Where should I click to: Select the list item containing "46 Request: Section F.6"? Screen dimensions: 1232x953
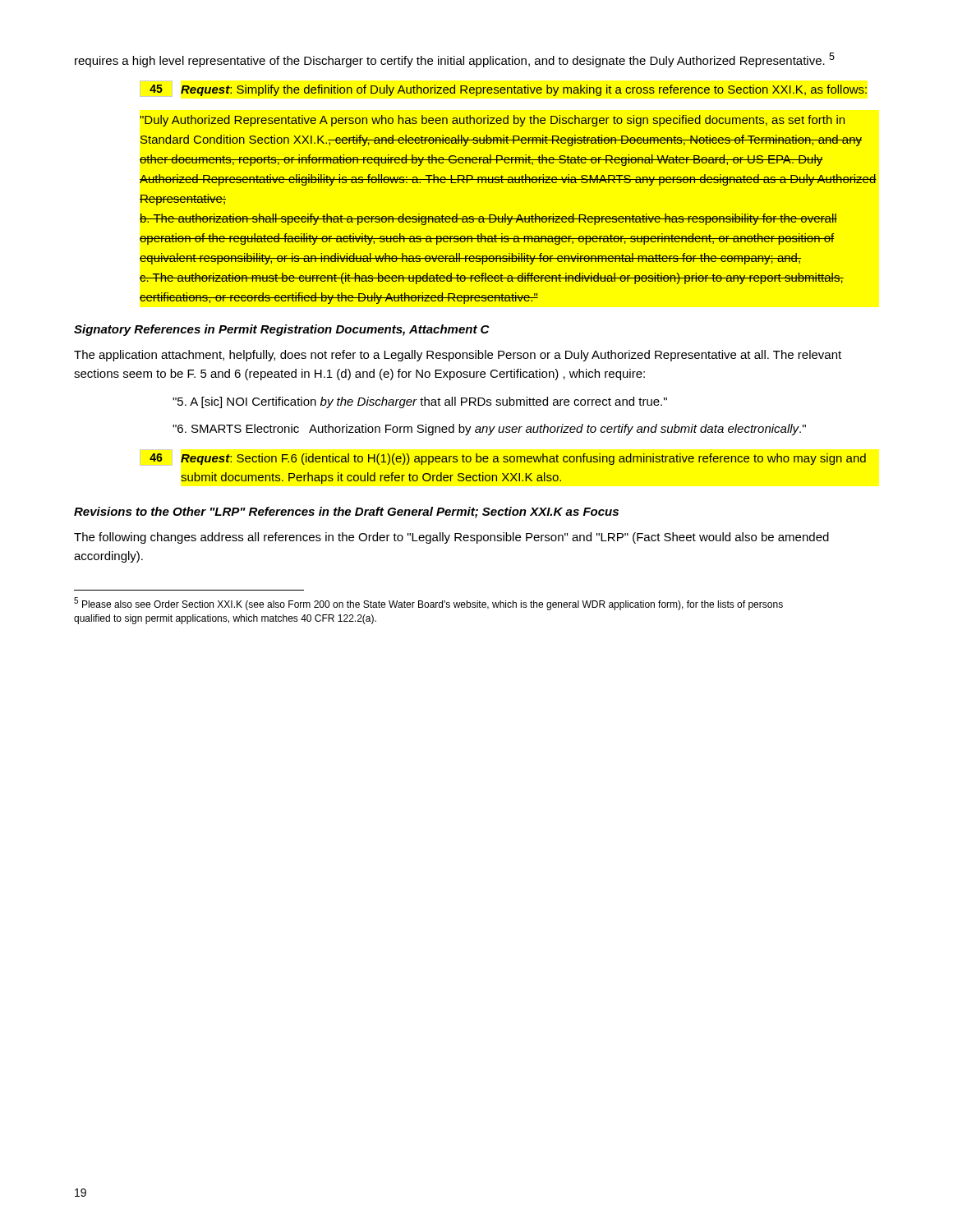[x=509, y=468]
